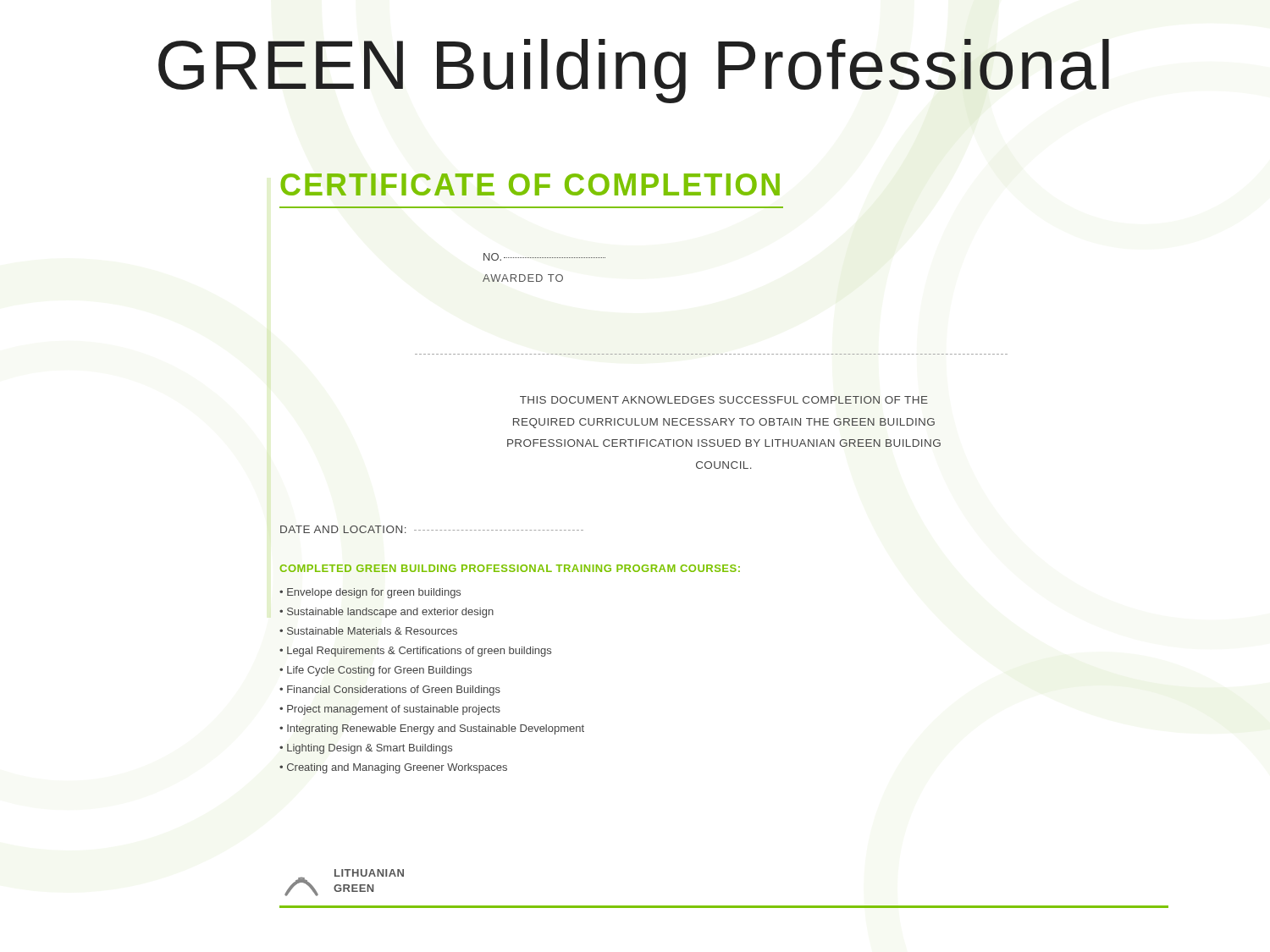This screenshot has width=1270, height=952.
Task: Locate the passage starting "• Life Cycle Costing for Green Buildings"
Action: (376, 670)
